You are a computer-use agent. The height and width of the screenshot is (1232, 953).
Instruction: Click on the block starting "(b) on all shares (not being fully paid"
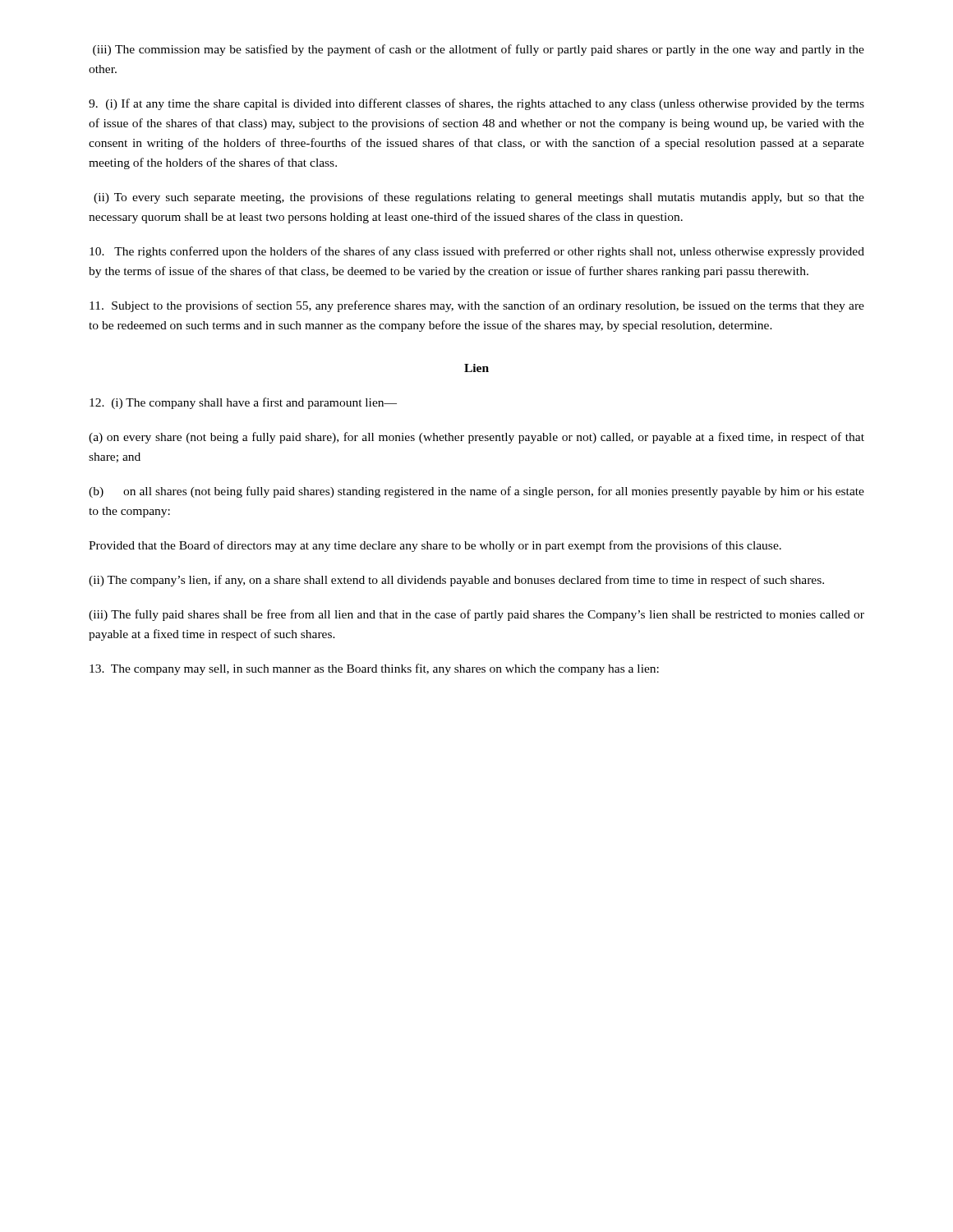[x=476, y=501]
